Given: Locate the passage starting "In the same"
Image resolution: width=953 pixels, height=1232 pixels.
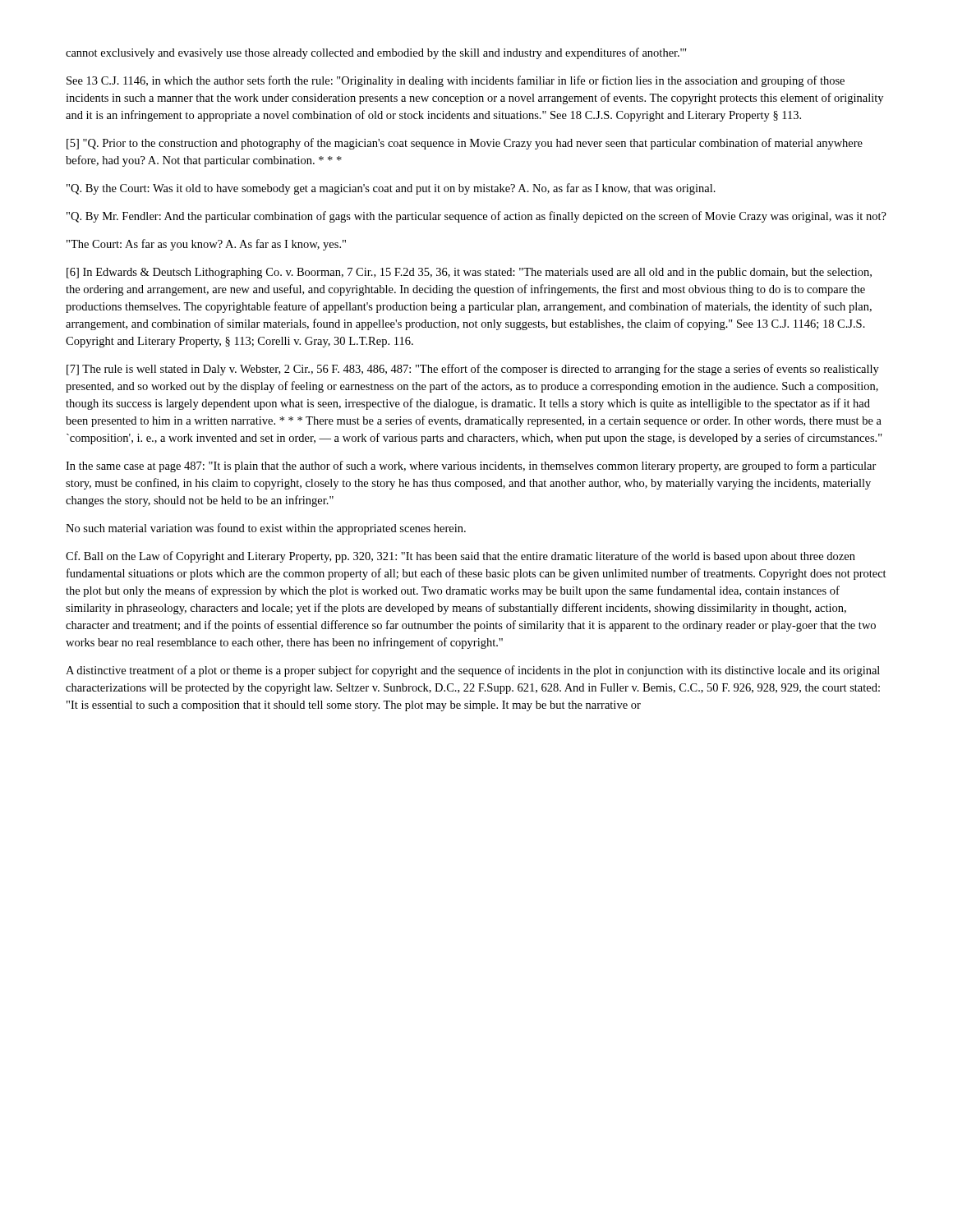Looking at the screenshot, I should pyautogui.click(x=471, y=483).
